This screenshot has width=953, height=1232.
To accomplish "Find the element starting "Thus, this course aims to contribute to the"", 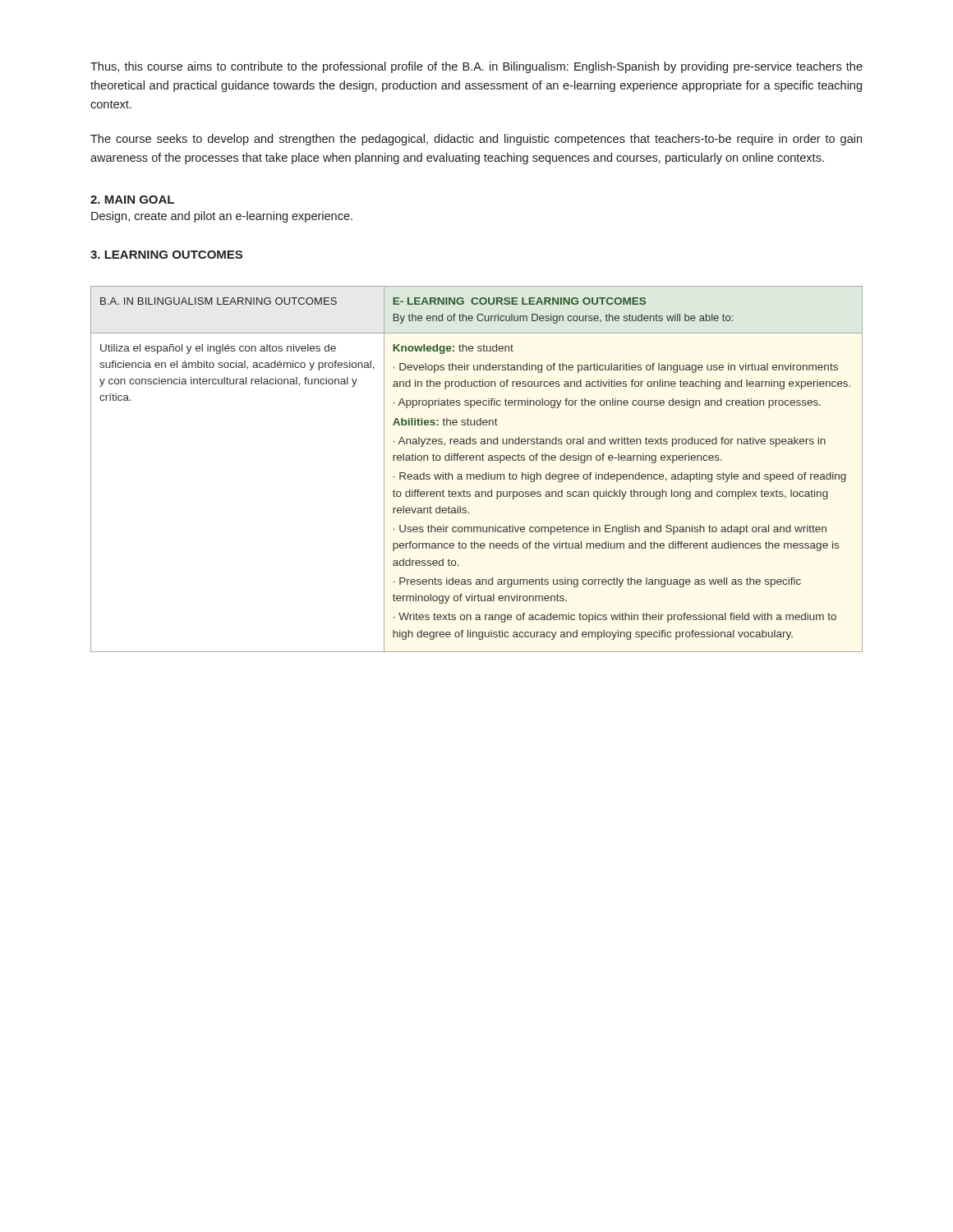I will pyautogui.click(x=476, y=86).
